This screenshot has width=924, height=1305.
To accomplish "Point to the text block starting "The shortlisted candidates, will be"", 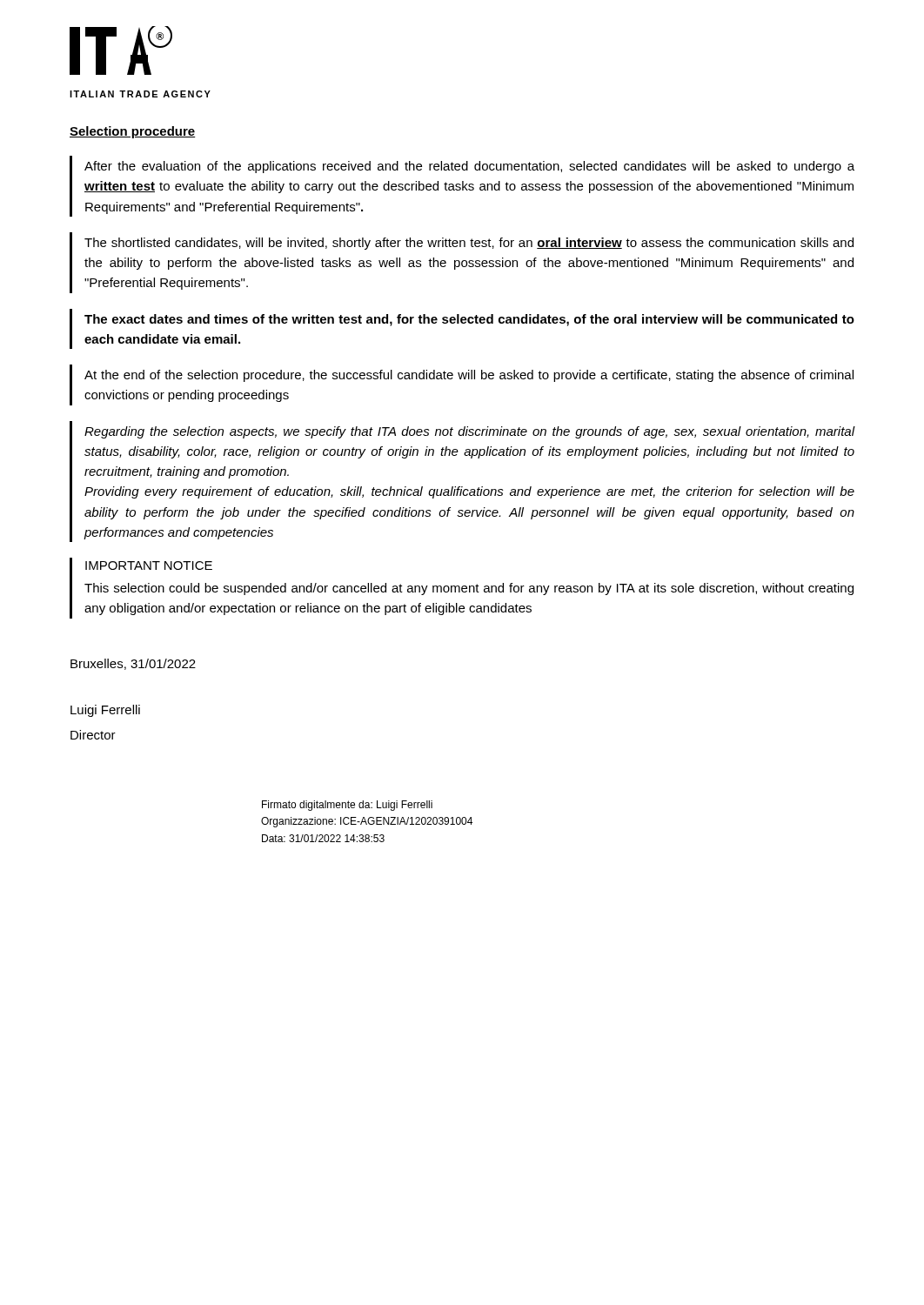I will 469,262.
